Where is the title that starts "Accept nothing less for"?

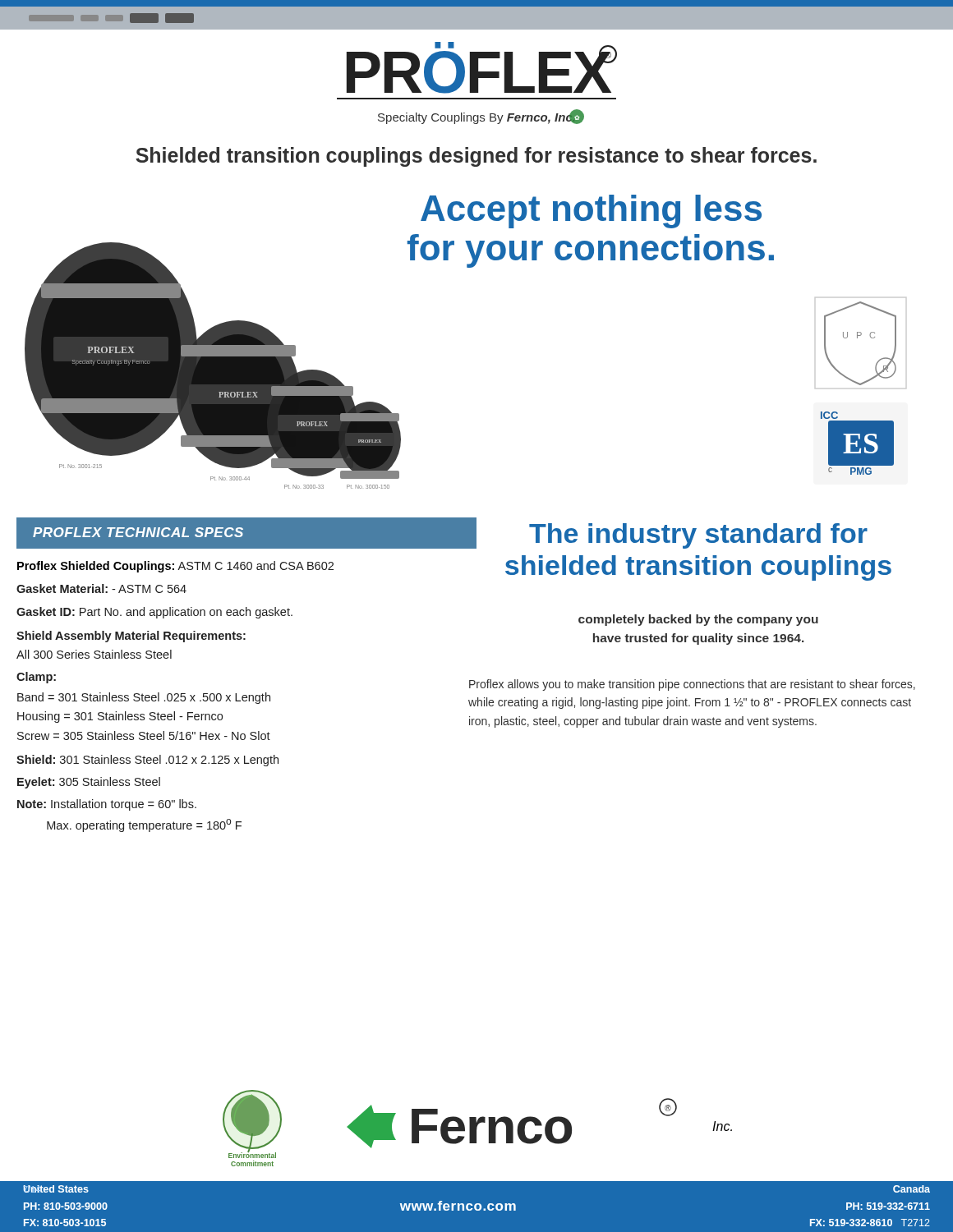coord(592,229)
